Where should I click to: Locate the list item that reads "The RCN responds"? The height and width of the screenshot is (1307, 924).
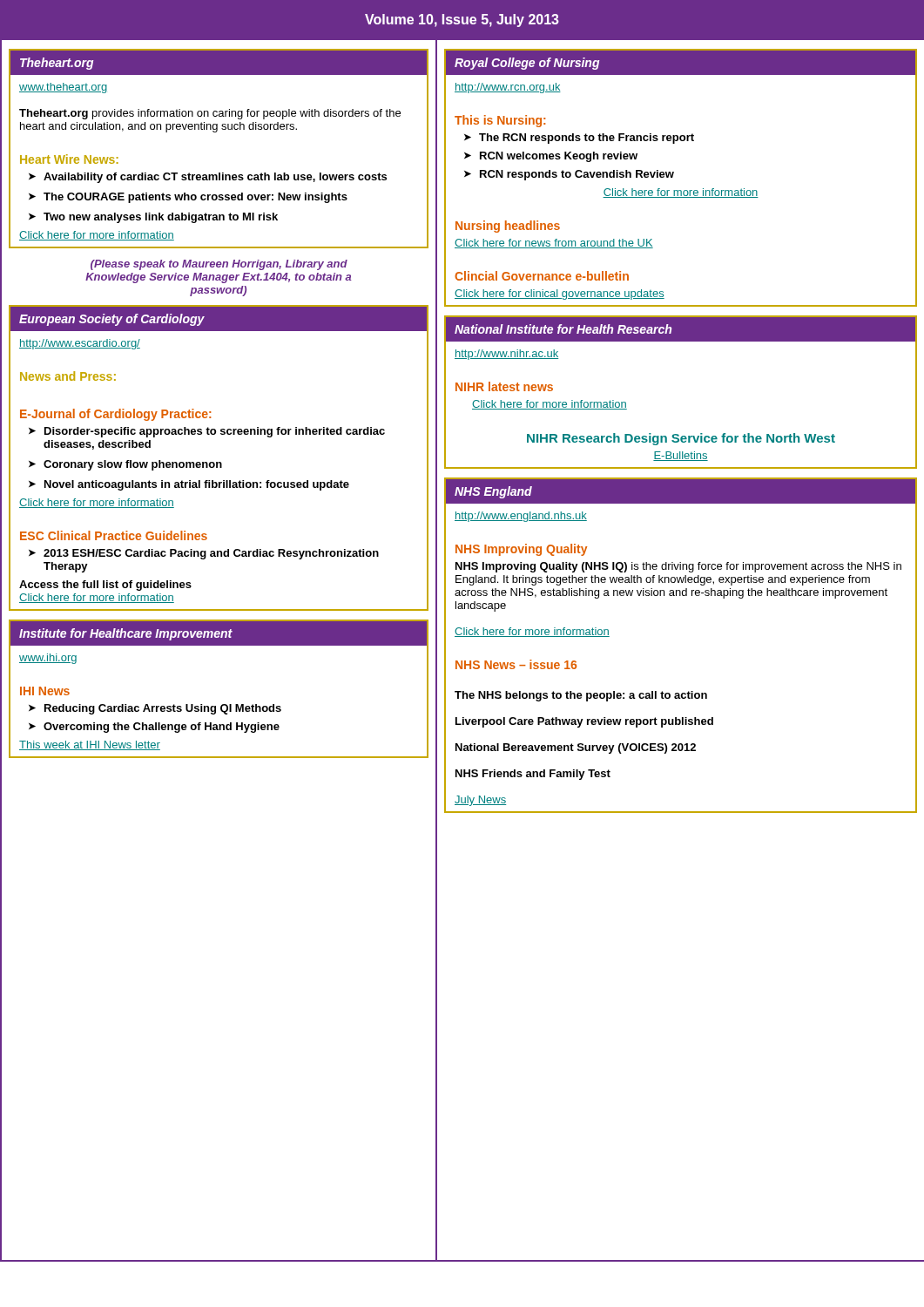tap(587, 137)
